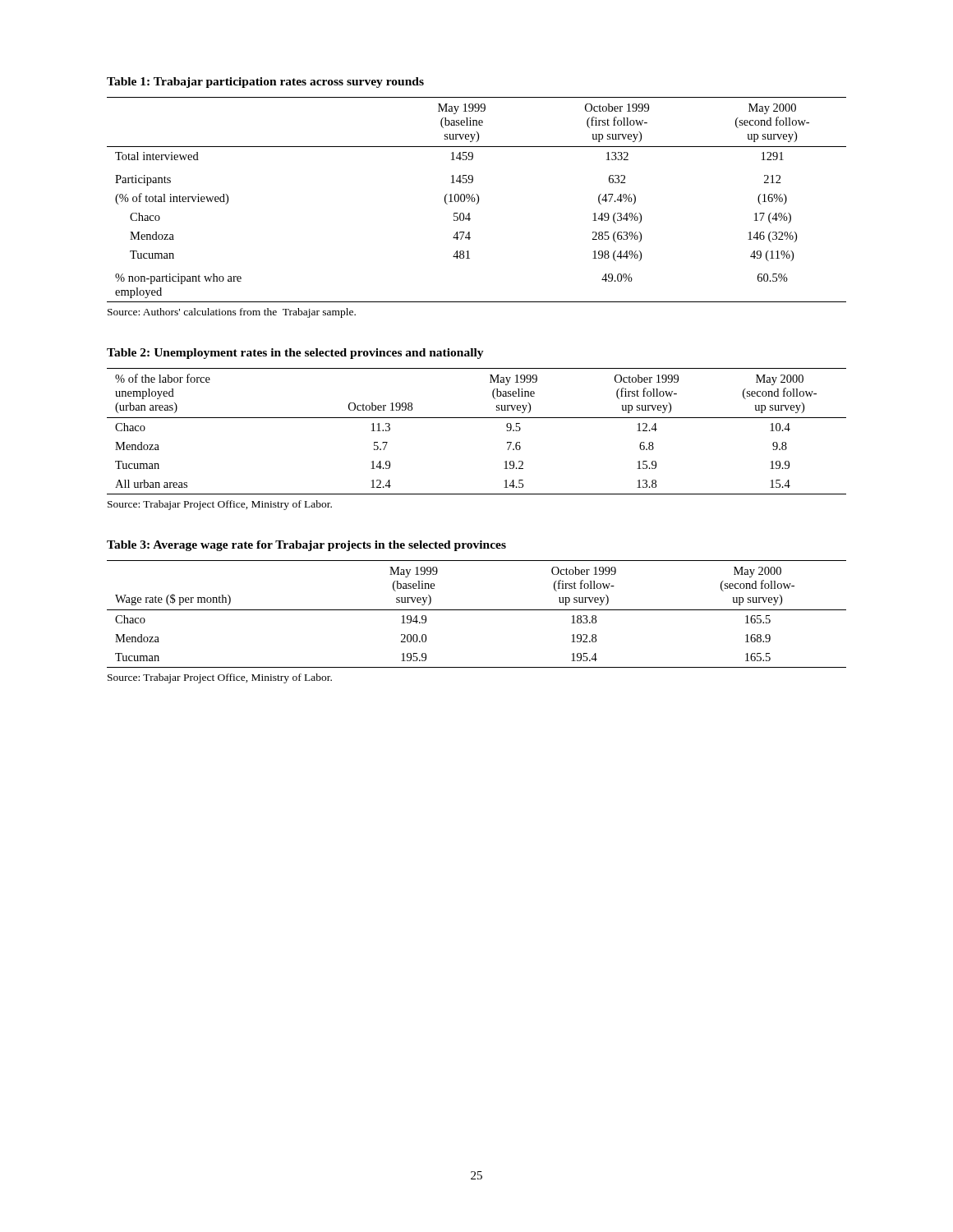Point to "Source: Authors' calculations from the Trabajar sample."
953x1232 pixels.
click(232, 312)
